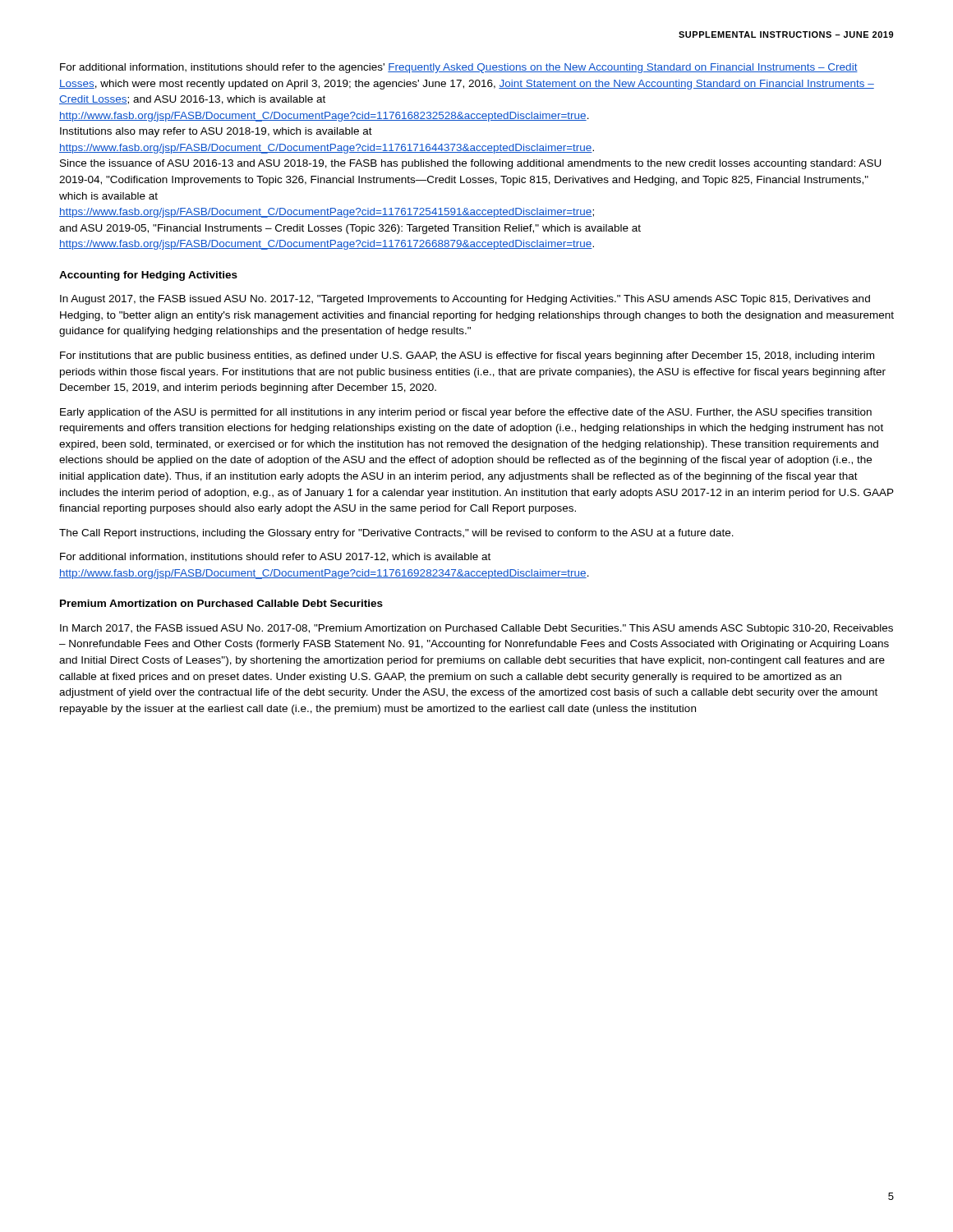The height and width of the screenshot is (1232, 953).
Task: Select the text block that says "In August 2017, the FASB issued ASU"
Action: tap(476, 315)
